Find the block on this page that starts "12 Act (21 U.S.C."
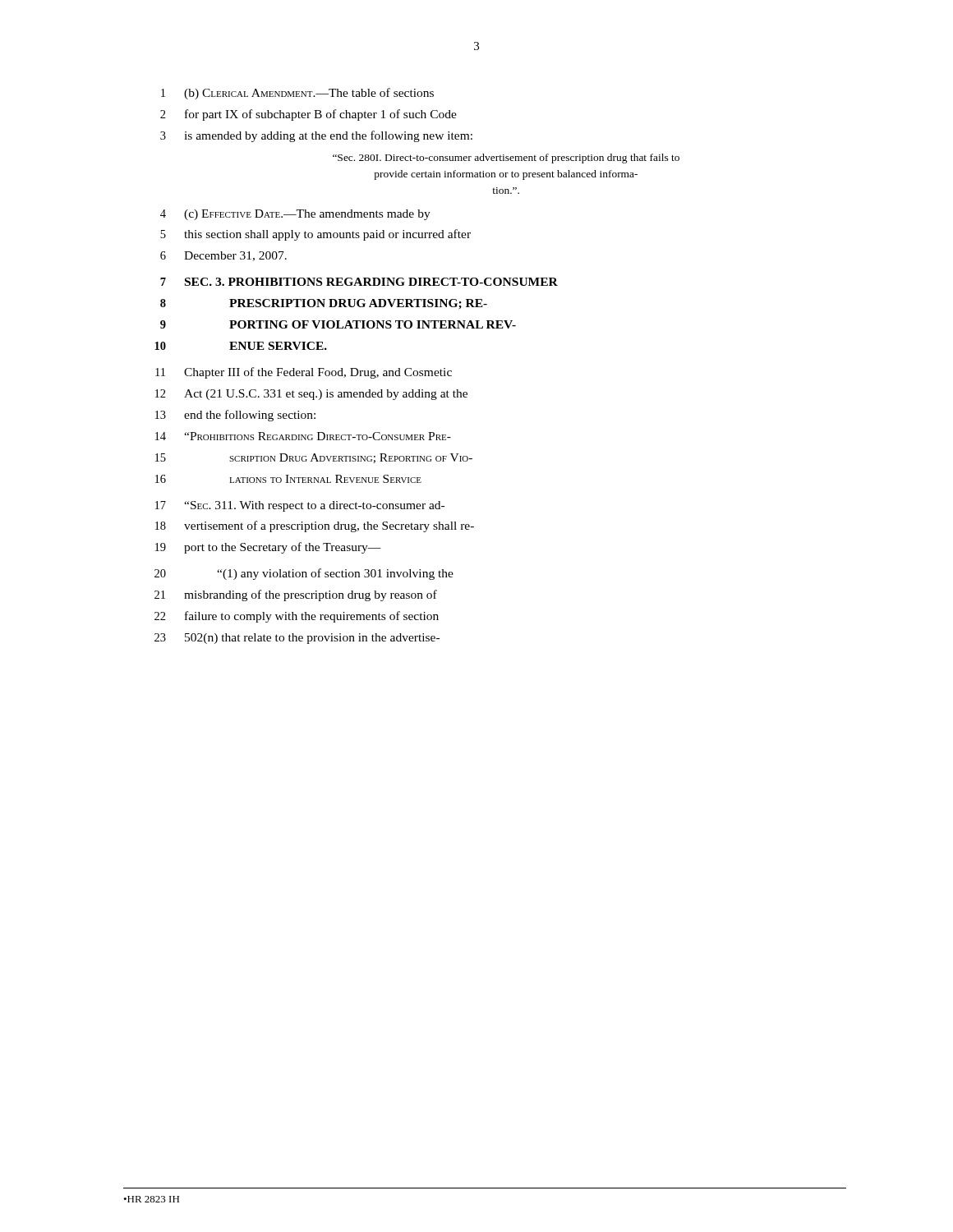Viewport: 953px width, 1232px height. click(x=311, y=395)
